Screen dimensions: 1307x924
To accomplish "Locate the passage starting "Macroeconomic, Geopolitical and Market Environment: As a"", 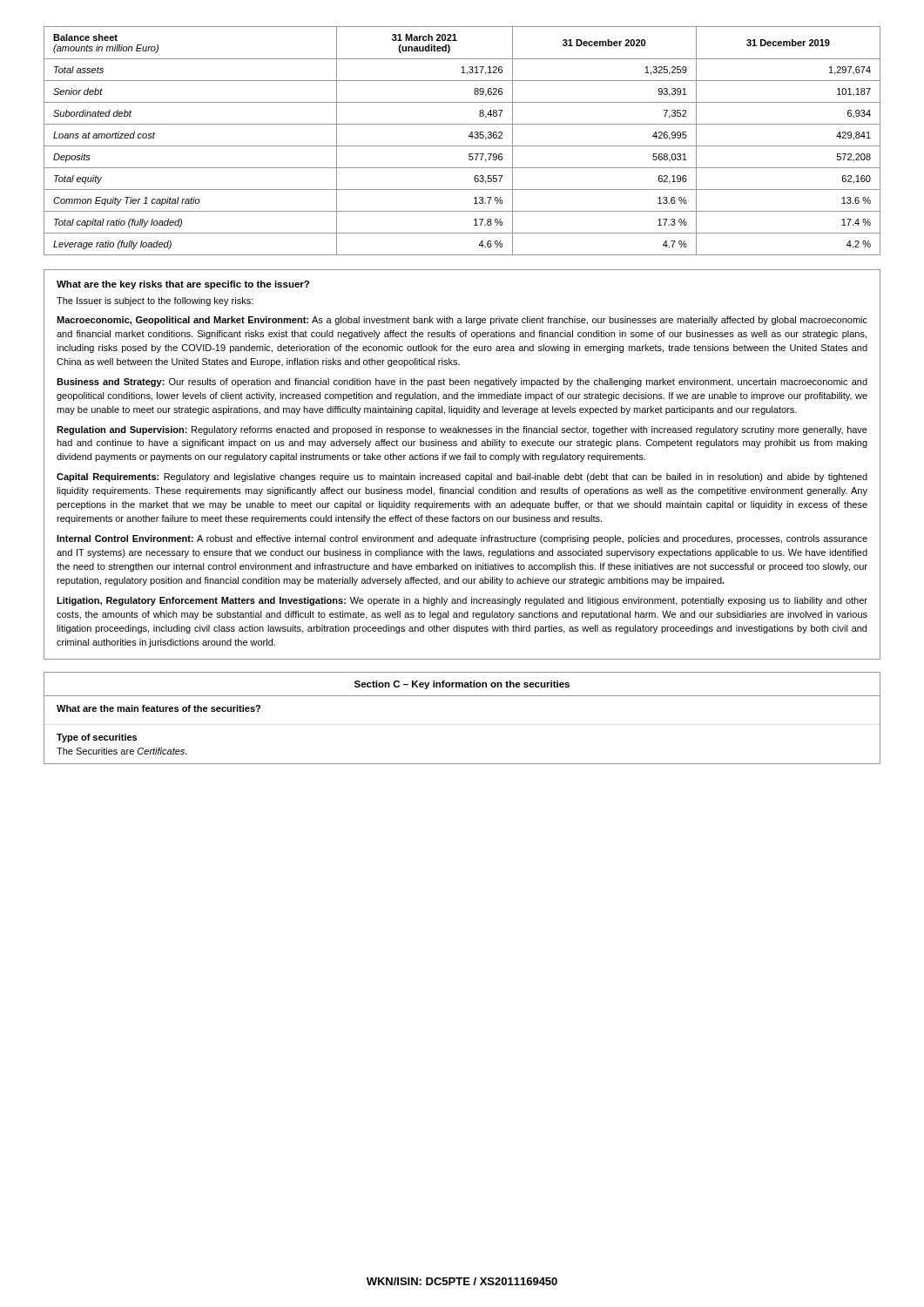I will pyautogui.click(x=462, y=341).
